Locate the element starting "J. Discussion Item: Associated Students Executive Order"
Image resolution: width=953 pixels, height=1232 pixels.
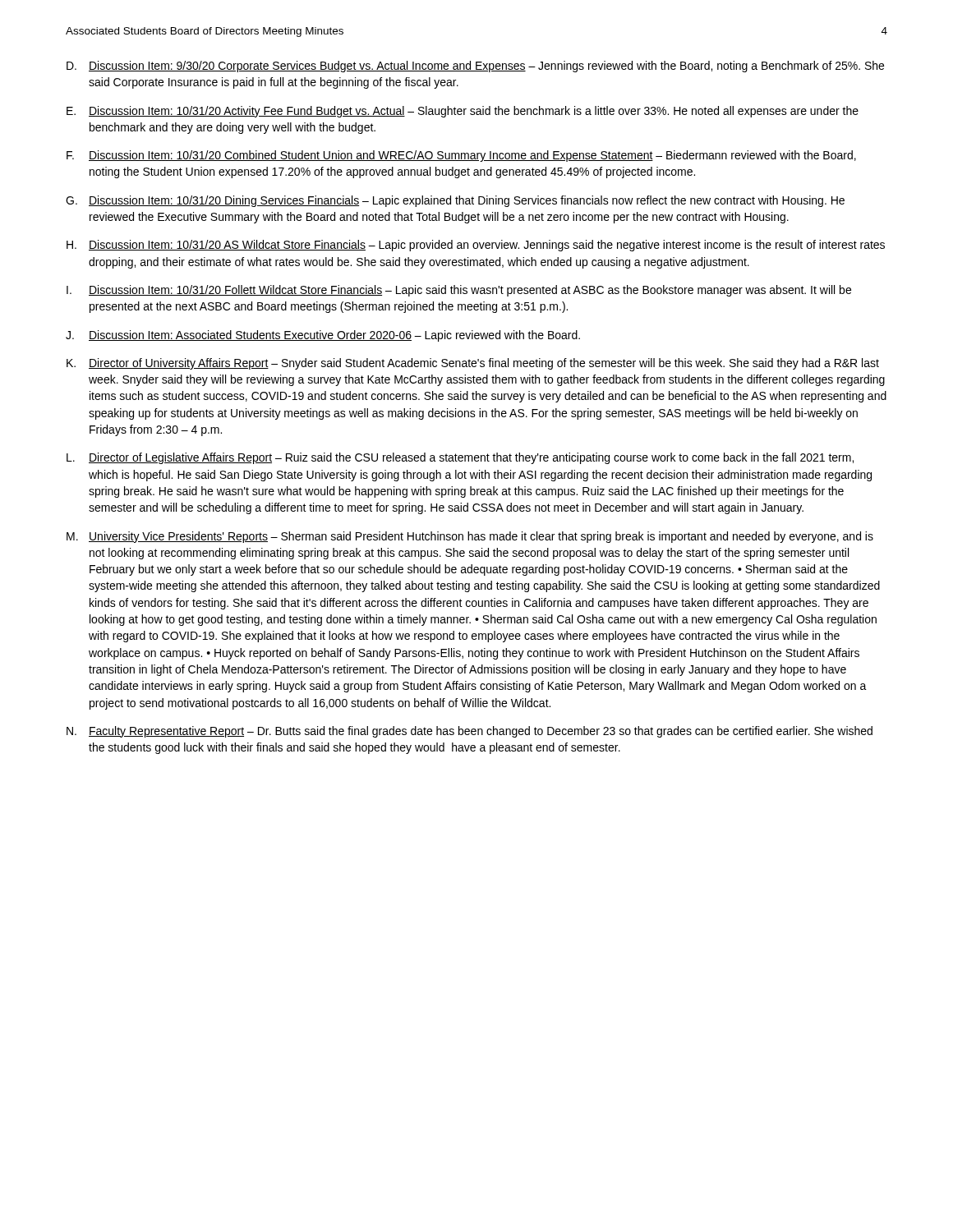pyautogui.click(x=476, y=335)
